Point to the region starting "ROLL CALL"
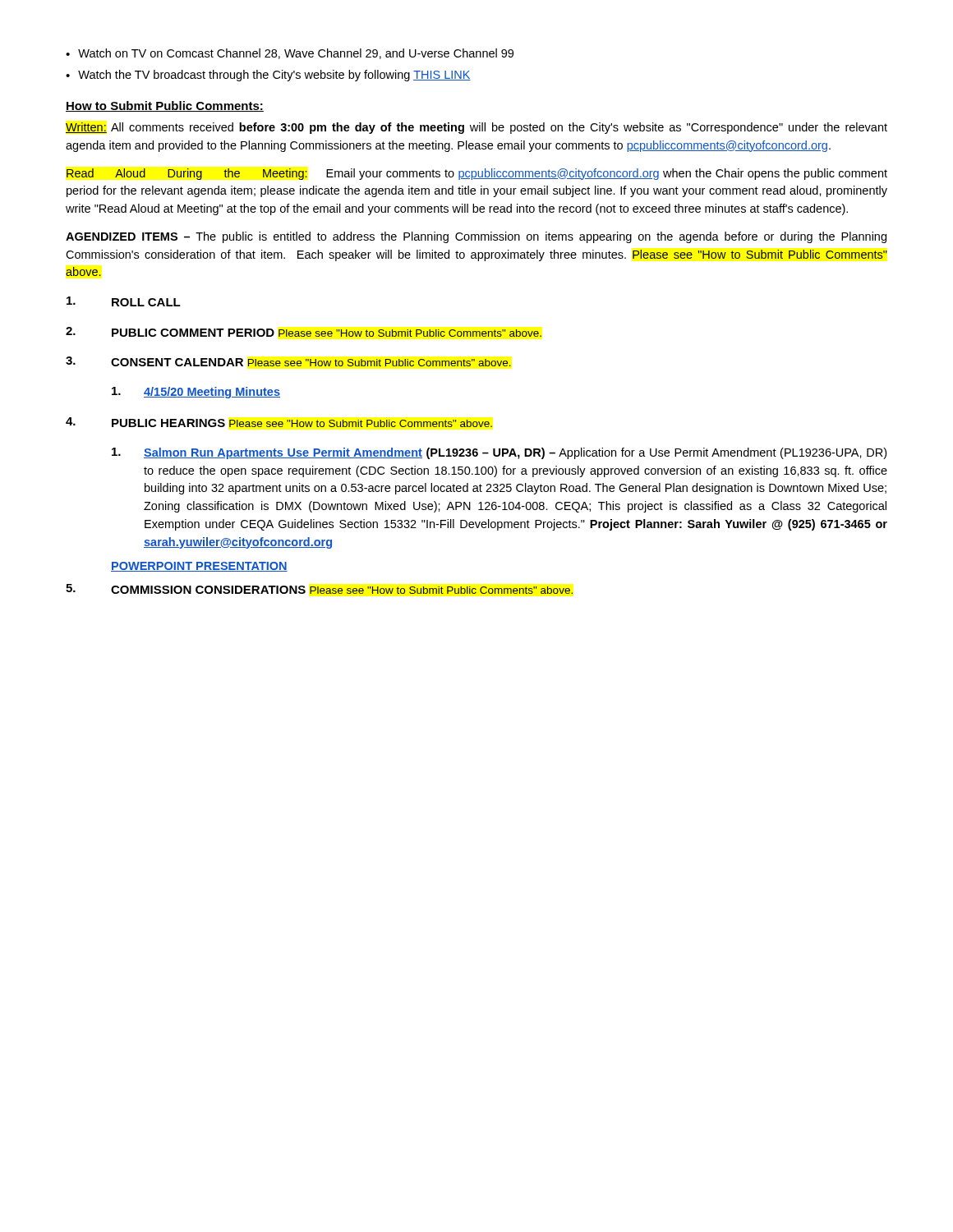The image size is (953, 1232). (x=124, y=301)
